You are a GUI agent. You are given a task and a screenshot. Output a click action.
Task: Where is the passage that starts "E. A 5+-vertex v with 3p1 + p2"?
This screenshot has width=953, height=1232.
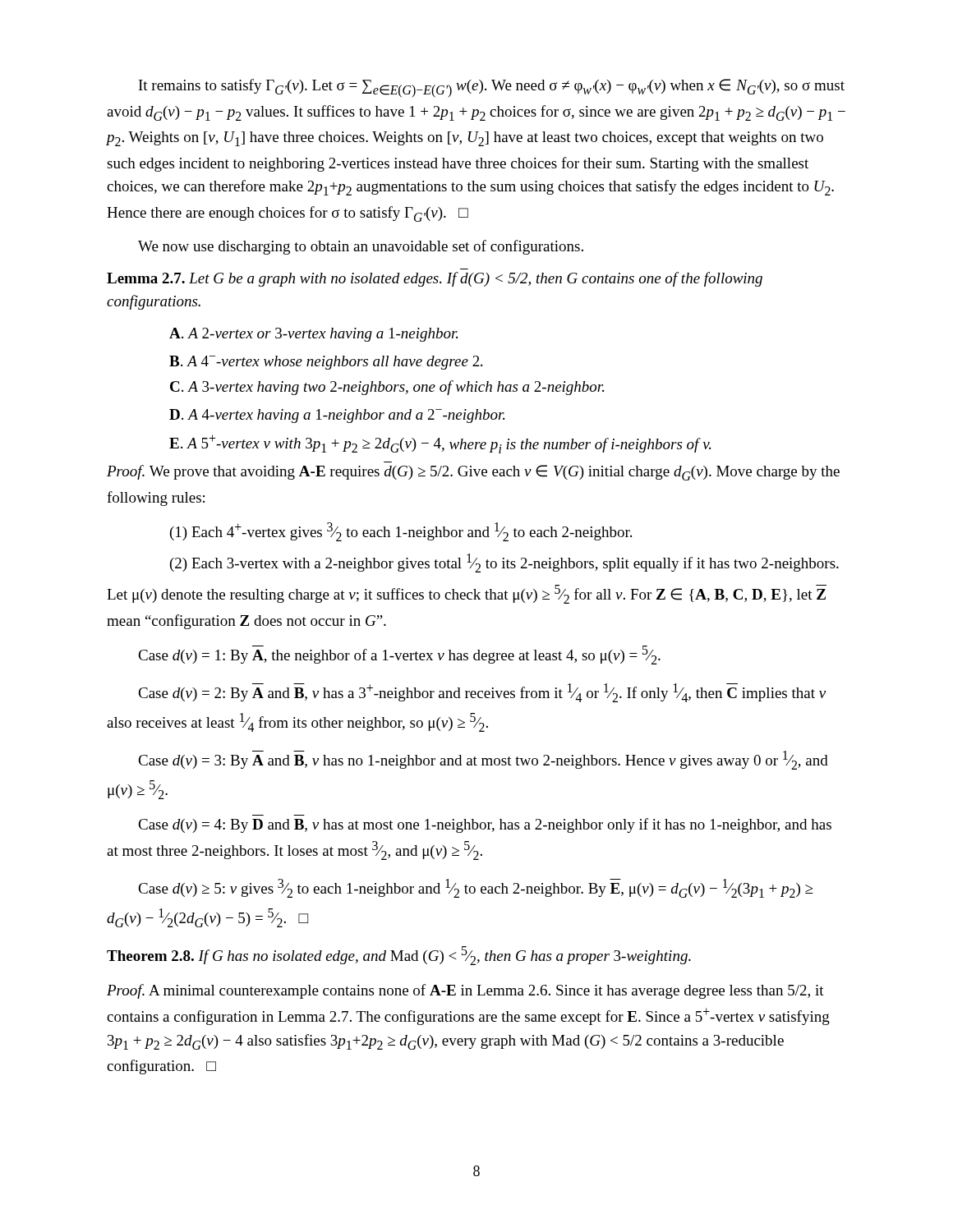click(496, 444)
